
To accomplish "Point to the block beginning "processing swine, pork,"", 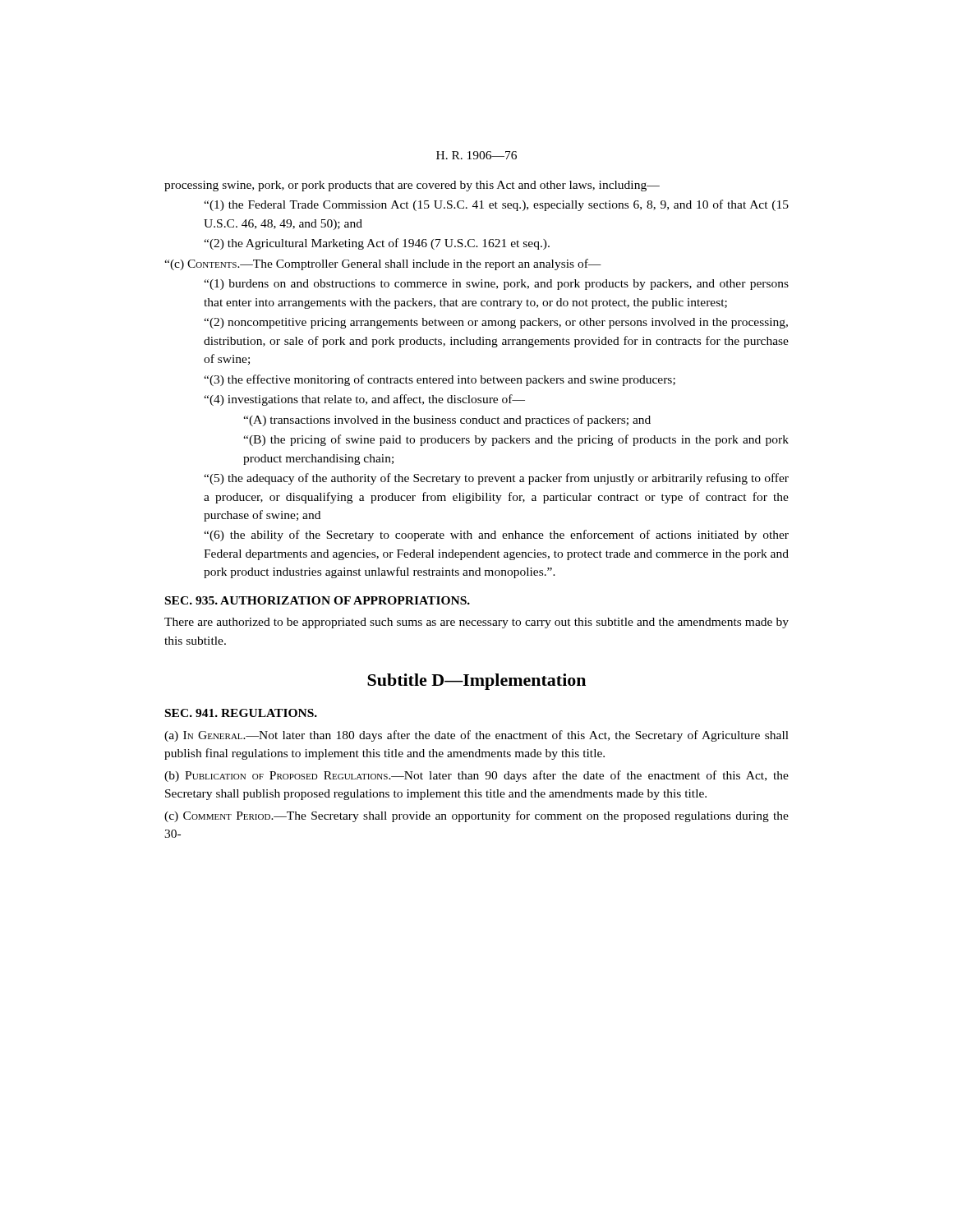I will pos(412,184).
